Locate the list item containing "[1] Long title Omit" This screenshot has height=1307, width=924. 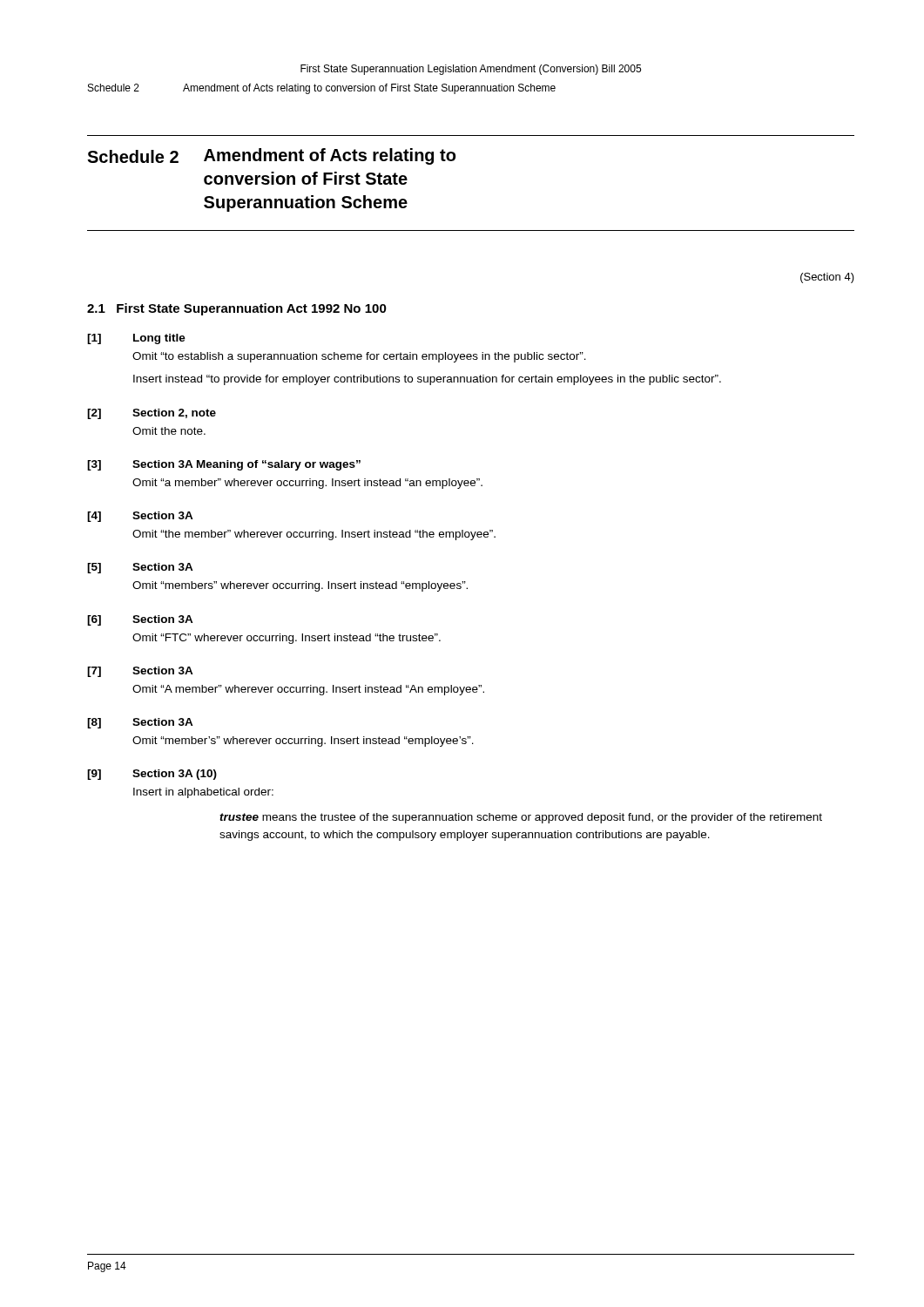(x=471, y=362)
